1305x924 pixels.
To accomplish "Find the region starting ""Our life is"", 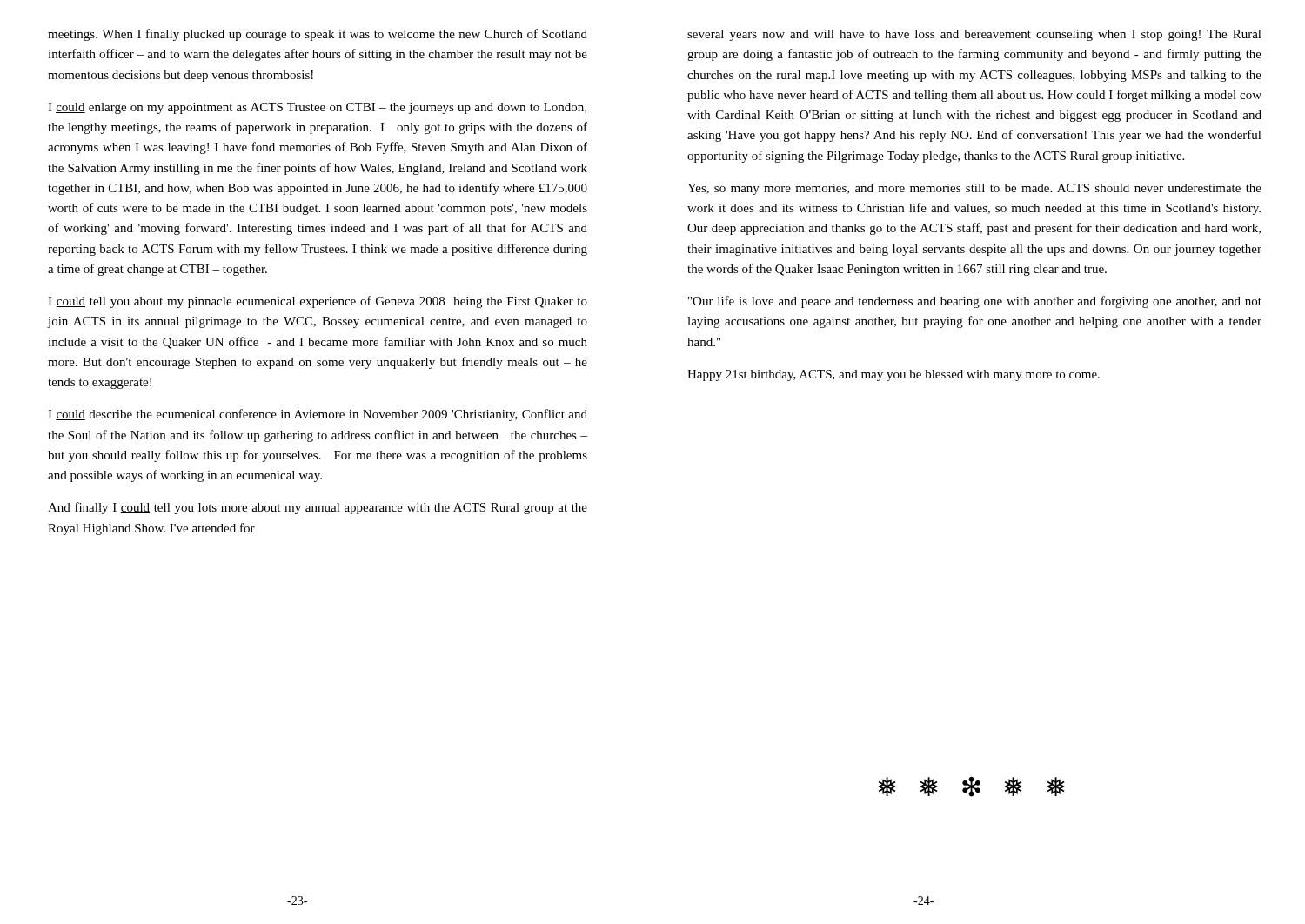I will [x=974, y=321].
